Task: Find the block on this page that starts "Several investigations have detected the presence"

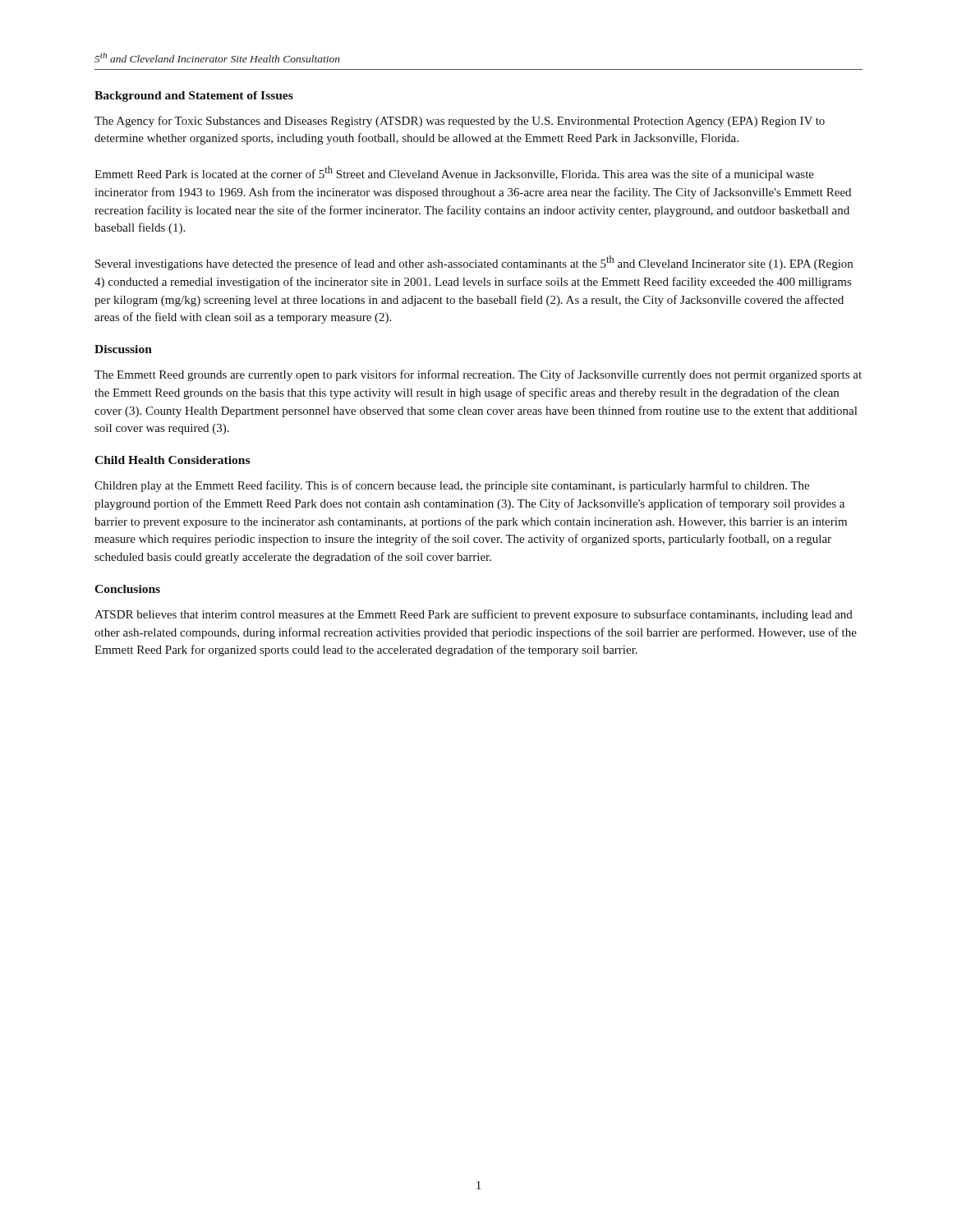Action: [478, 290]
